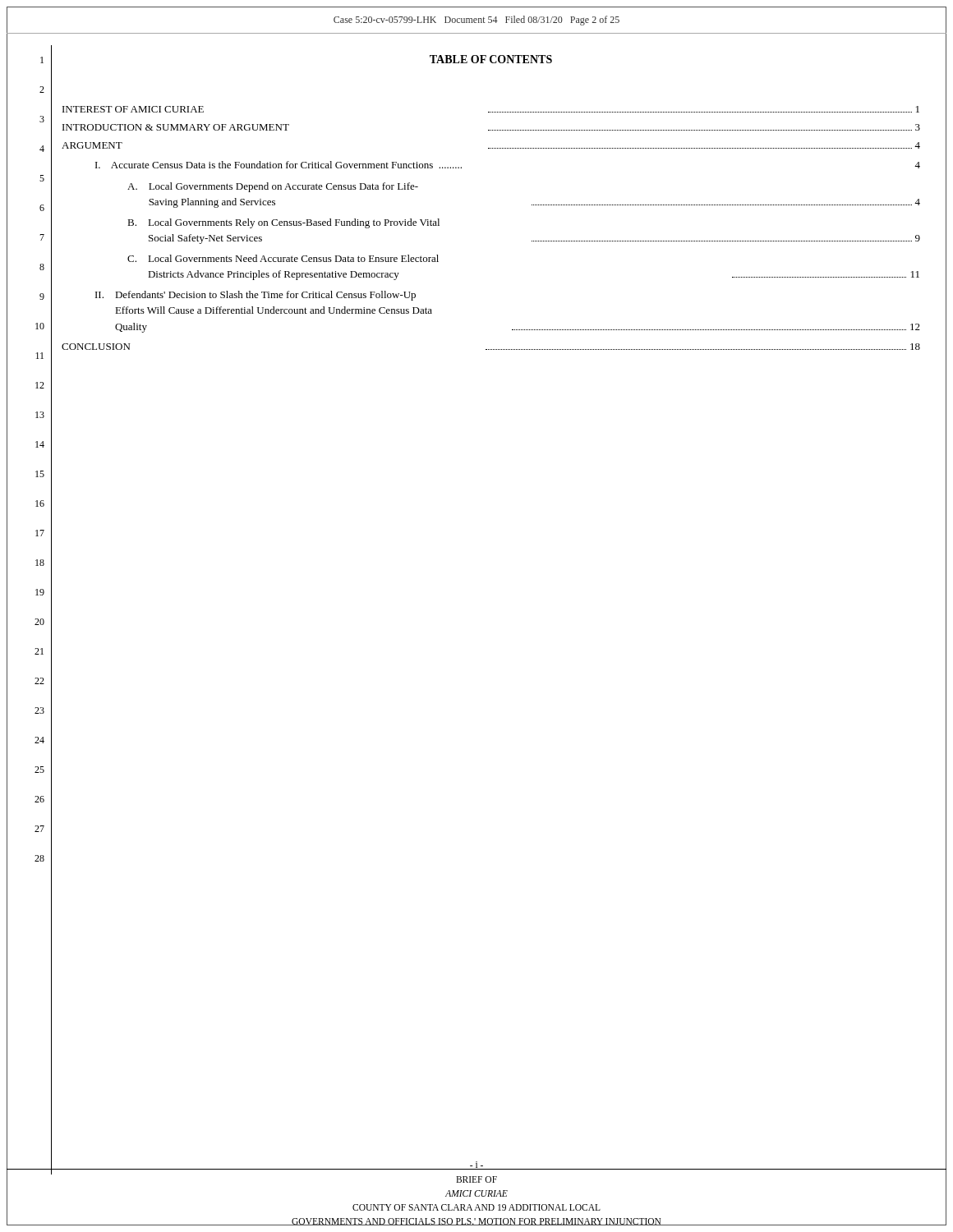Click where it says "ARGUMENT 4"
The height and width of the screenshot is (1232, 953).
point(491,146)
